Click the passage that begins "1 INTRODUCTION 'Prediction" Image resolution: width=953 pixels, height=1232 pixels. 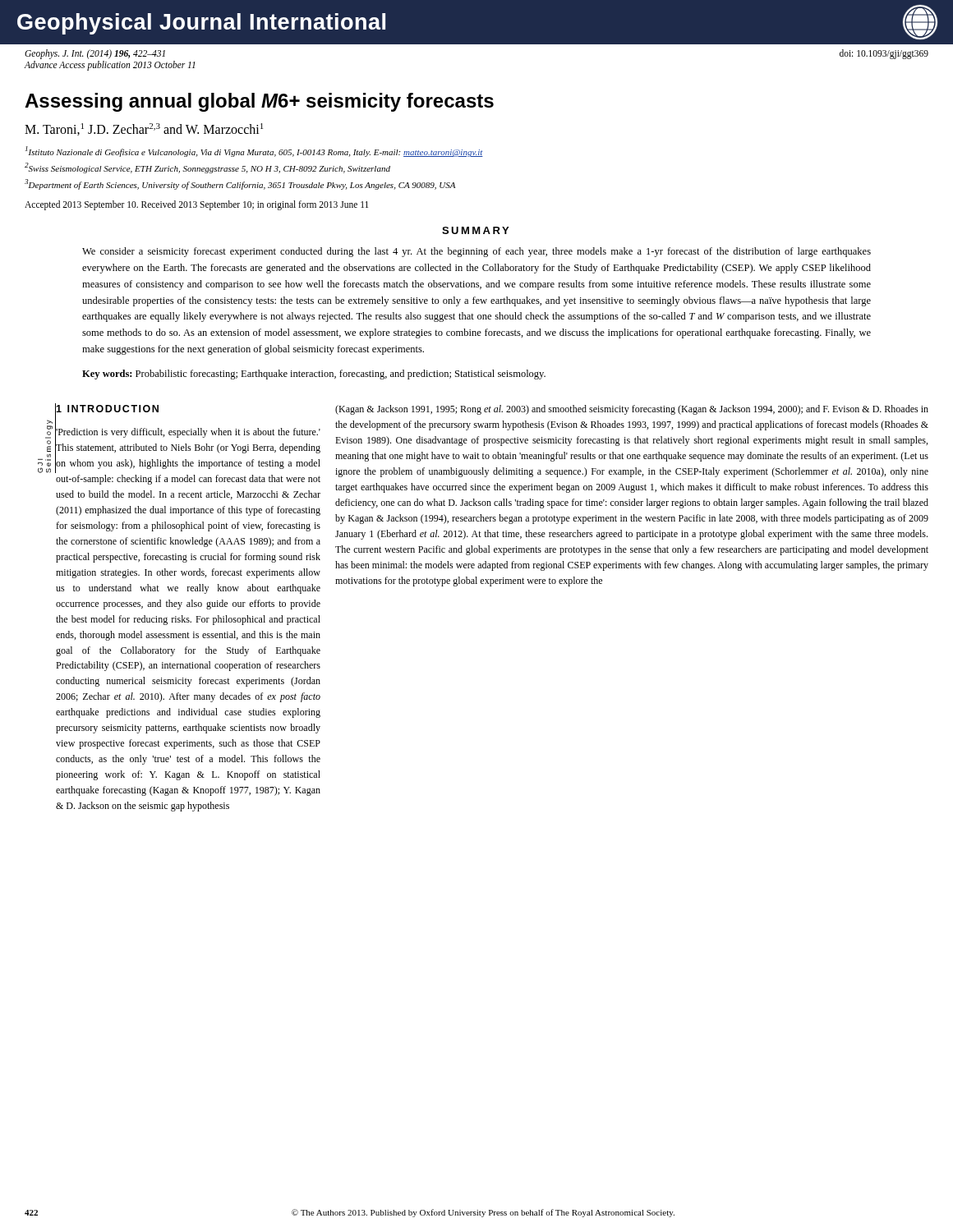[x=188, y=608]
